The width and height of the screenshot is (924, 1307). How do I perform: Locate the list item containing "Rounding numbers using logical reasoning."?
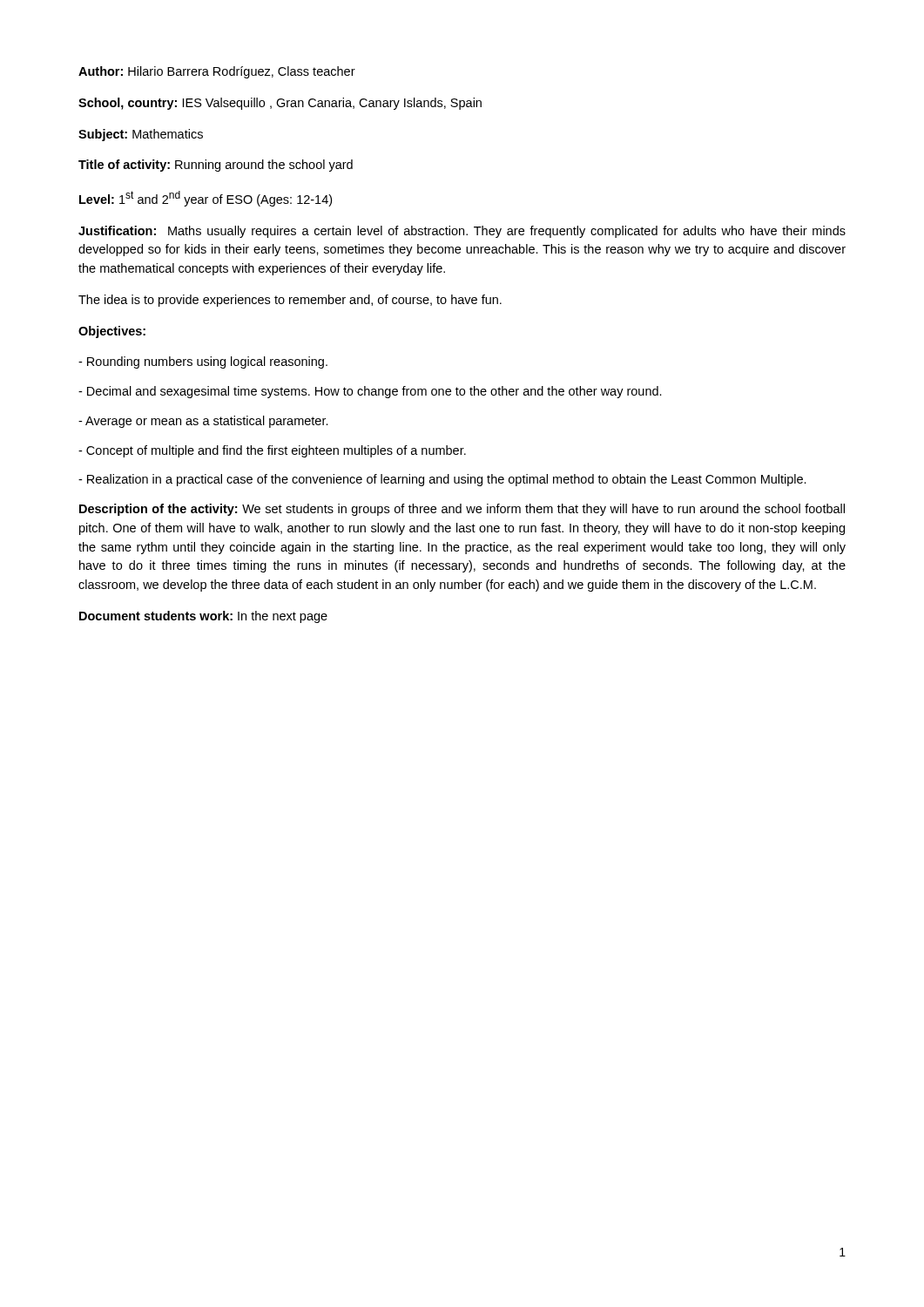coord(203,362)
